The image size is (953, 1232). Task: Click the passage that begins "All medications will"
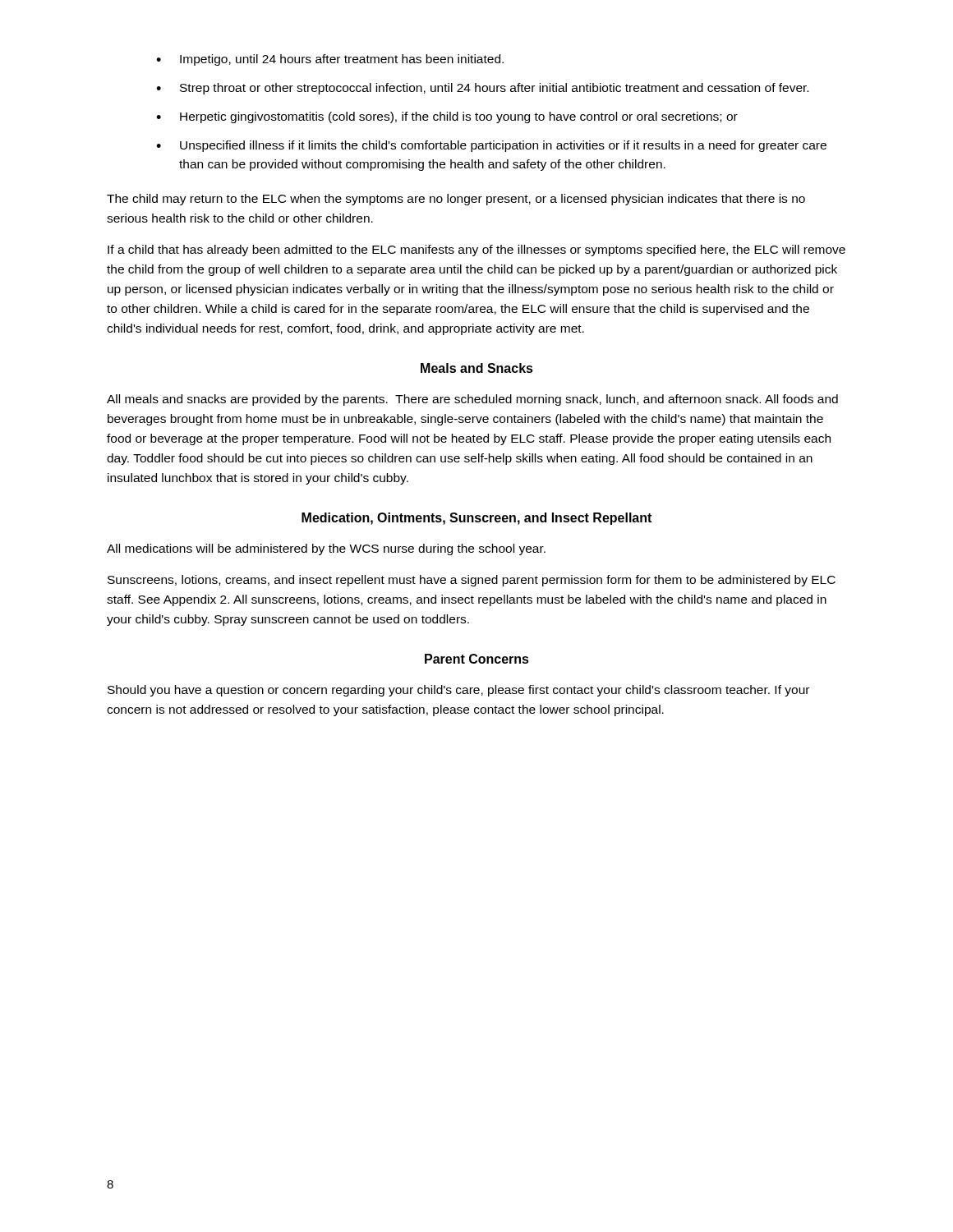(x=327, y=548)
